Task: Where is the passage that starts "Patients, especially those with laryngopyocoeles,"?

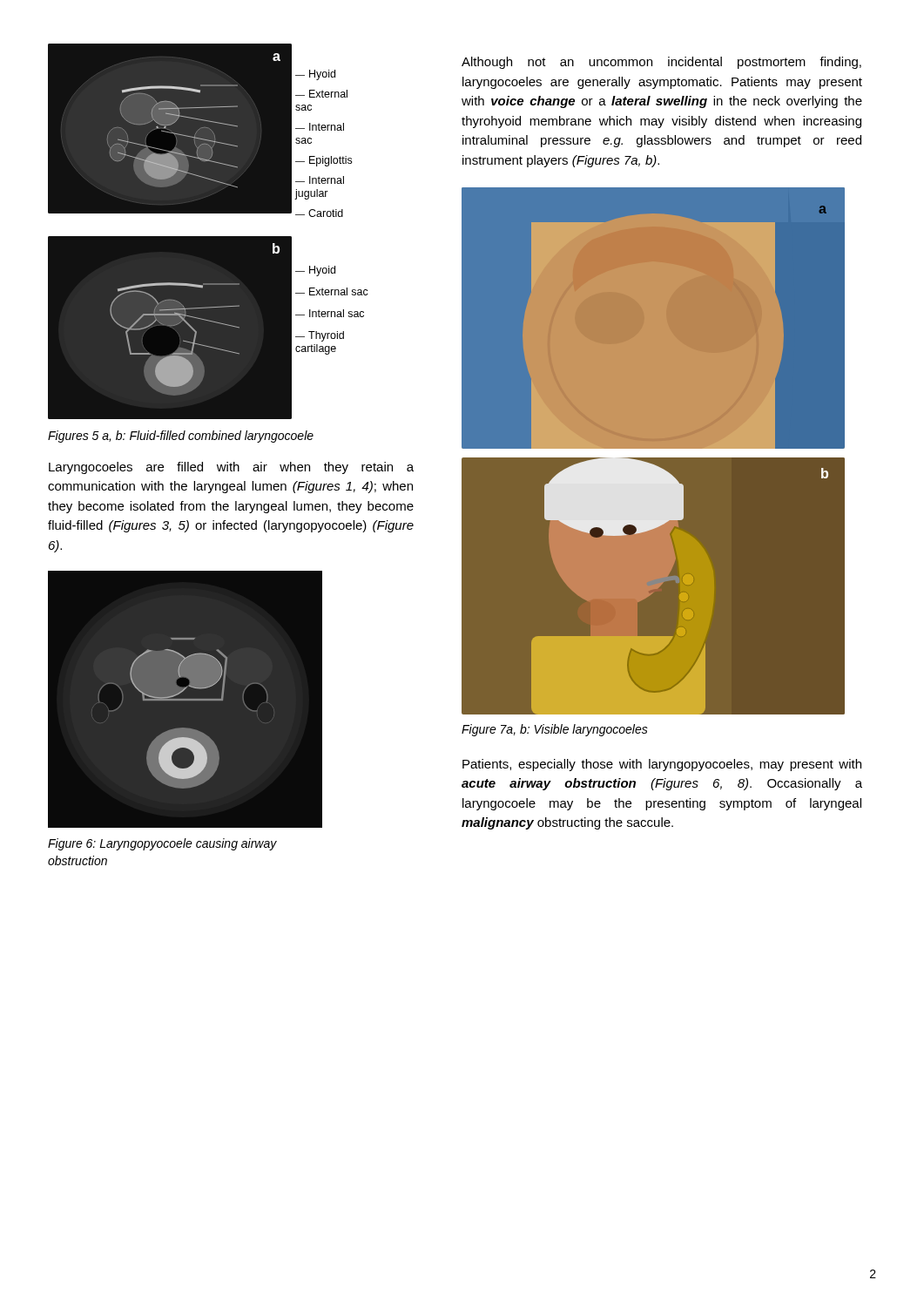Action: coord(662,793)
